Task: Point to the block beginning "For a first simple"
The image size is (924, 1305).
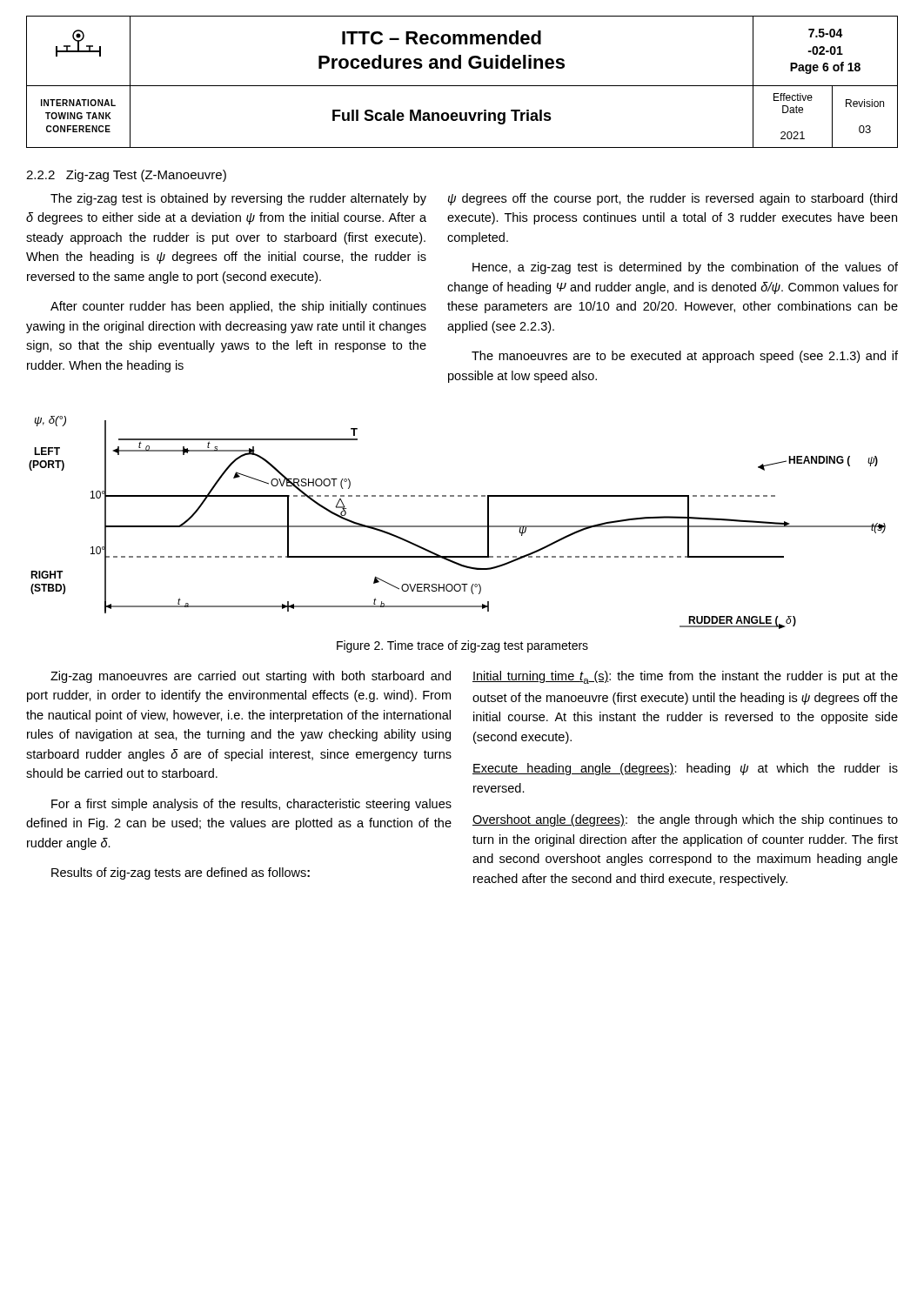Action: click(x=239, y=823)
